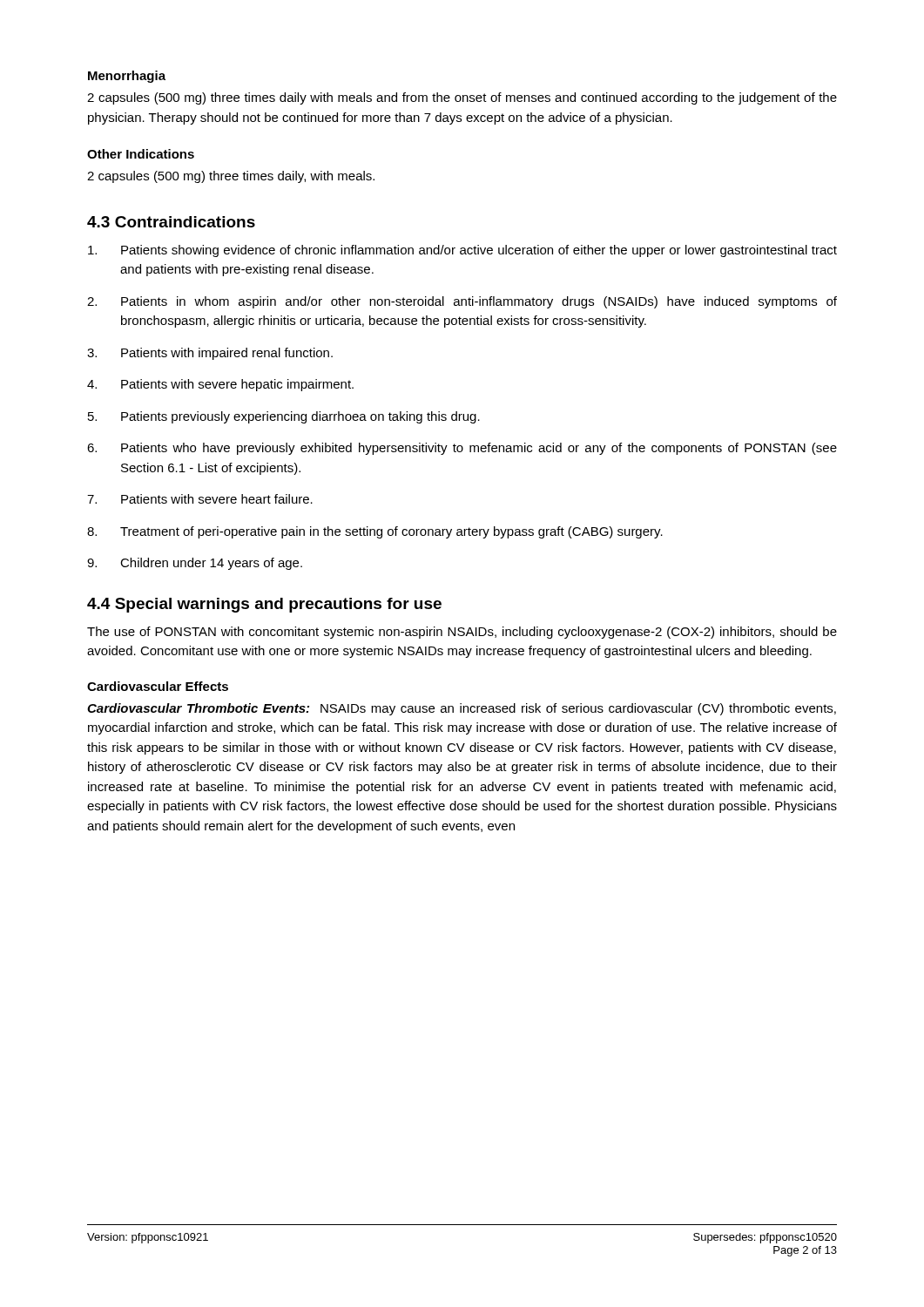Click on the list item that says "9. Children under 14 years of"

click(x=195, y=564)
